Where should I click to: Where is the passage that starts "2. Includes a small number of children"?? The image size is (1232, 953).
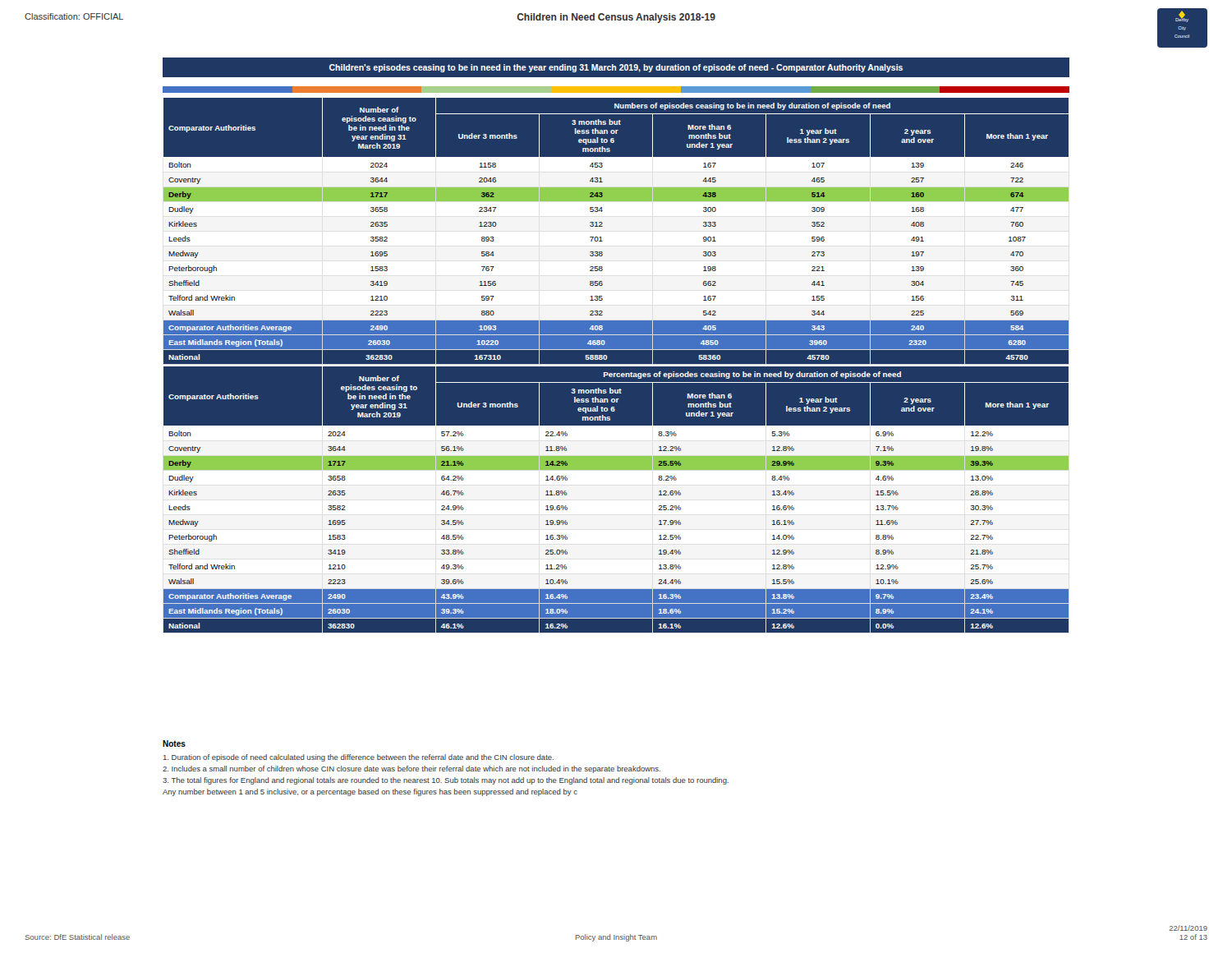[x=412, y=769]
